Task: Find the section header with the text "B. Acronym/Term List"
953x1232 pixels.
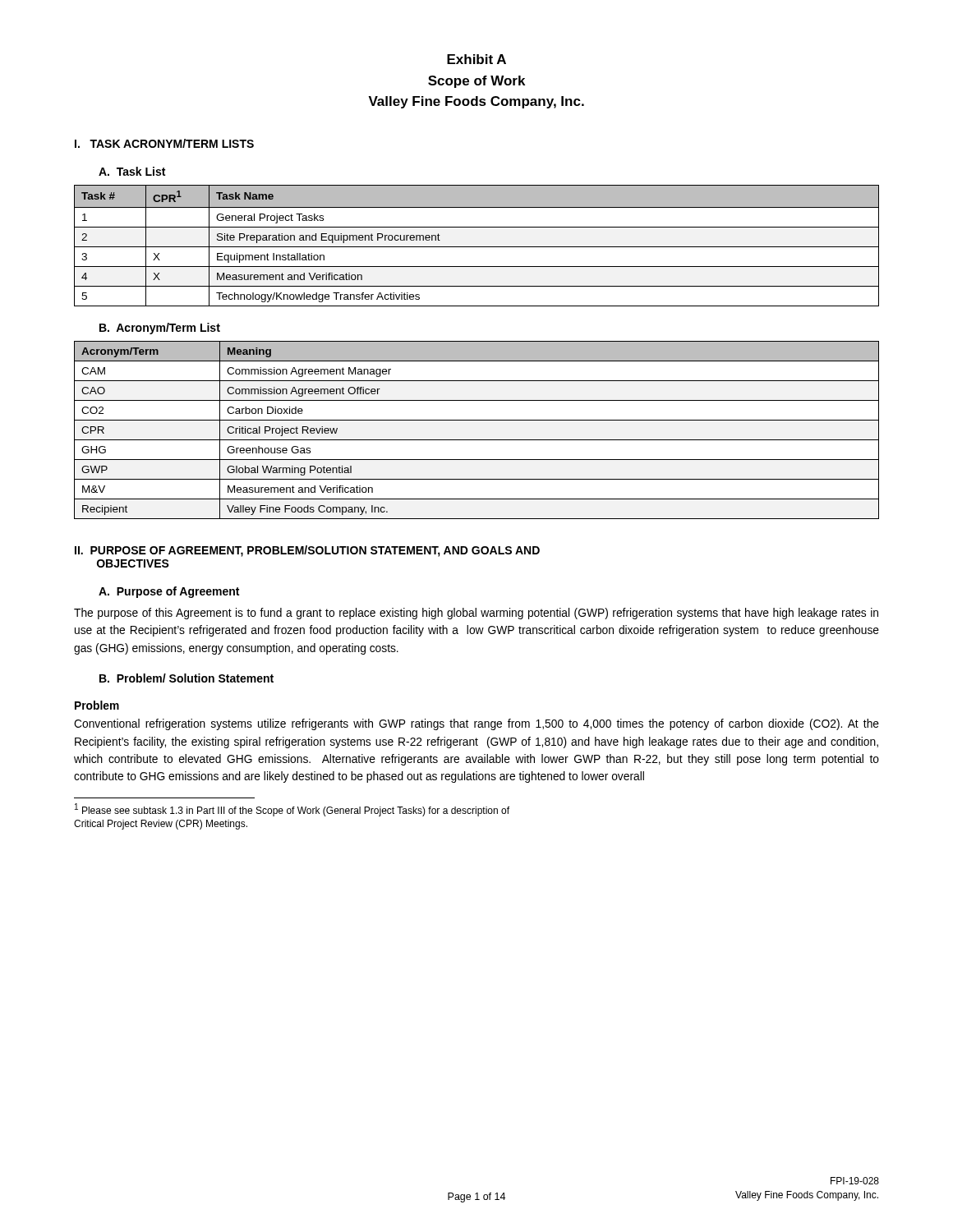Action: (159, 328)
